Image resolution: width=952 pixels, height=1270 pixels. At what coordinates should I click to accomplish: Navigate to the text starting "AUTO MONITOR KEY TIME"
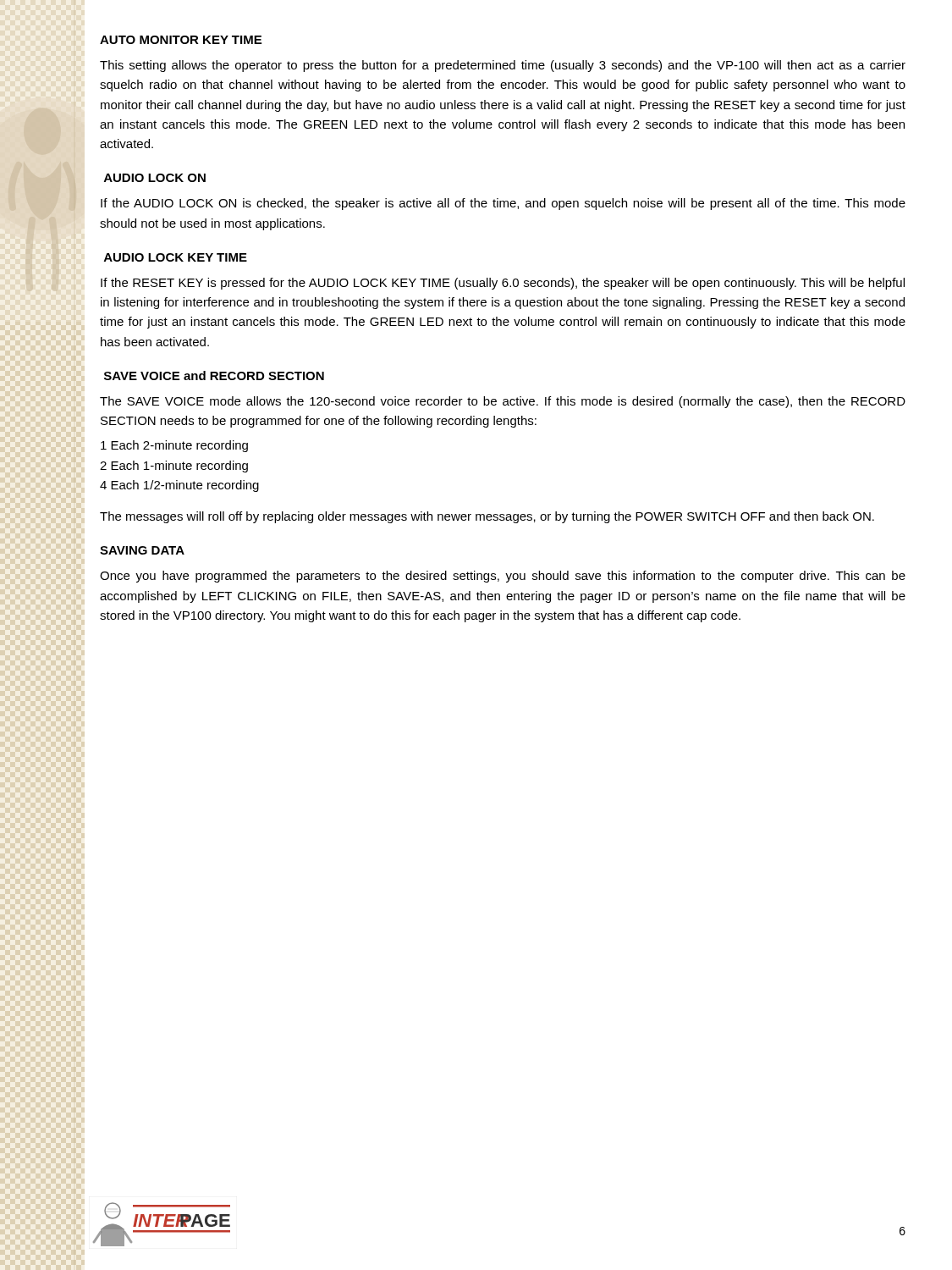pyautogui.click(x=181, y=39)
